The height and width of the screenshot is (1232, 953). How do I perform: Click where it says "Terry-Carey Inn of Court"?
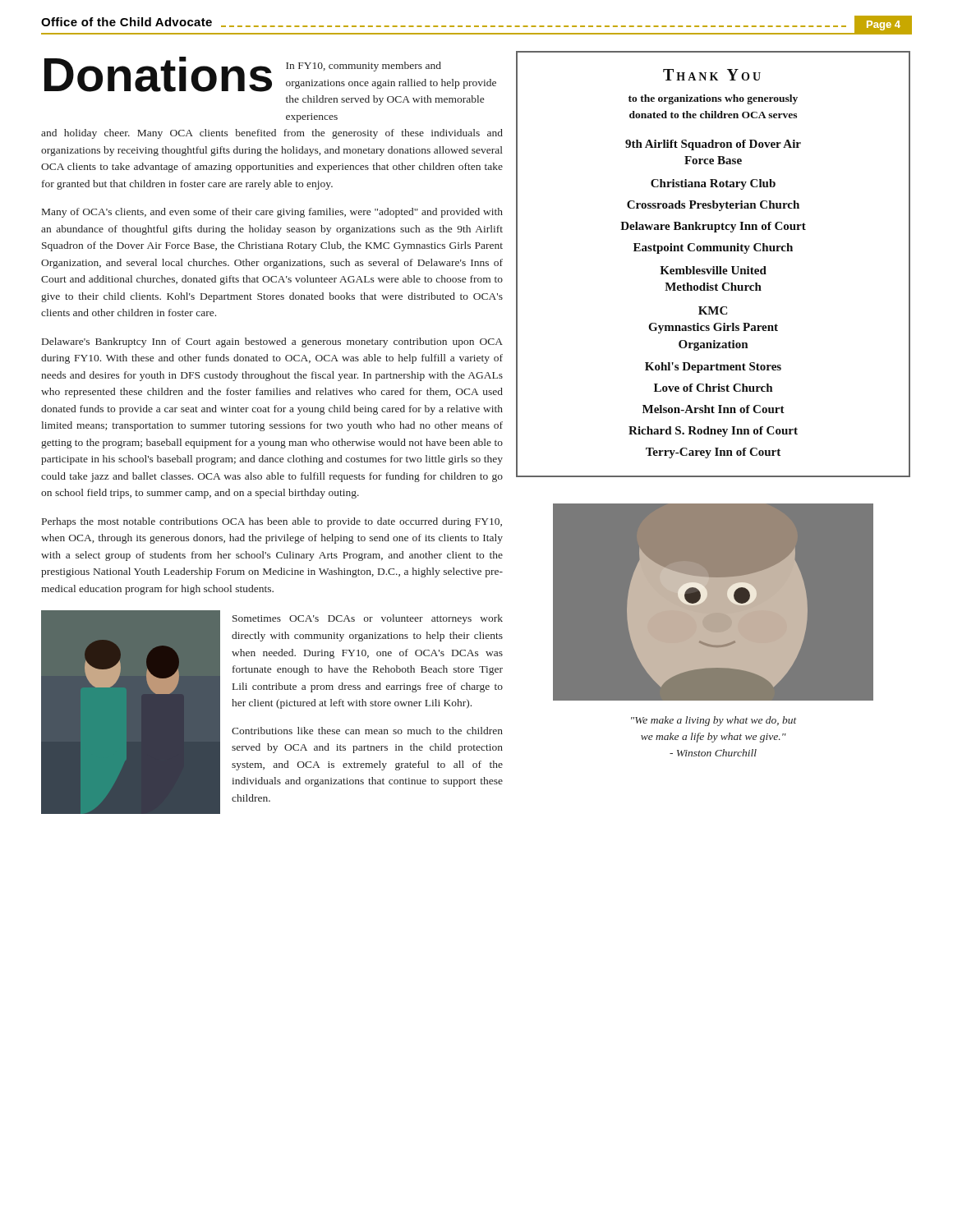click(713, 452)
